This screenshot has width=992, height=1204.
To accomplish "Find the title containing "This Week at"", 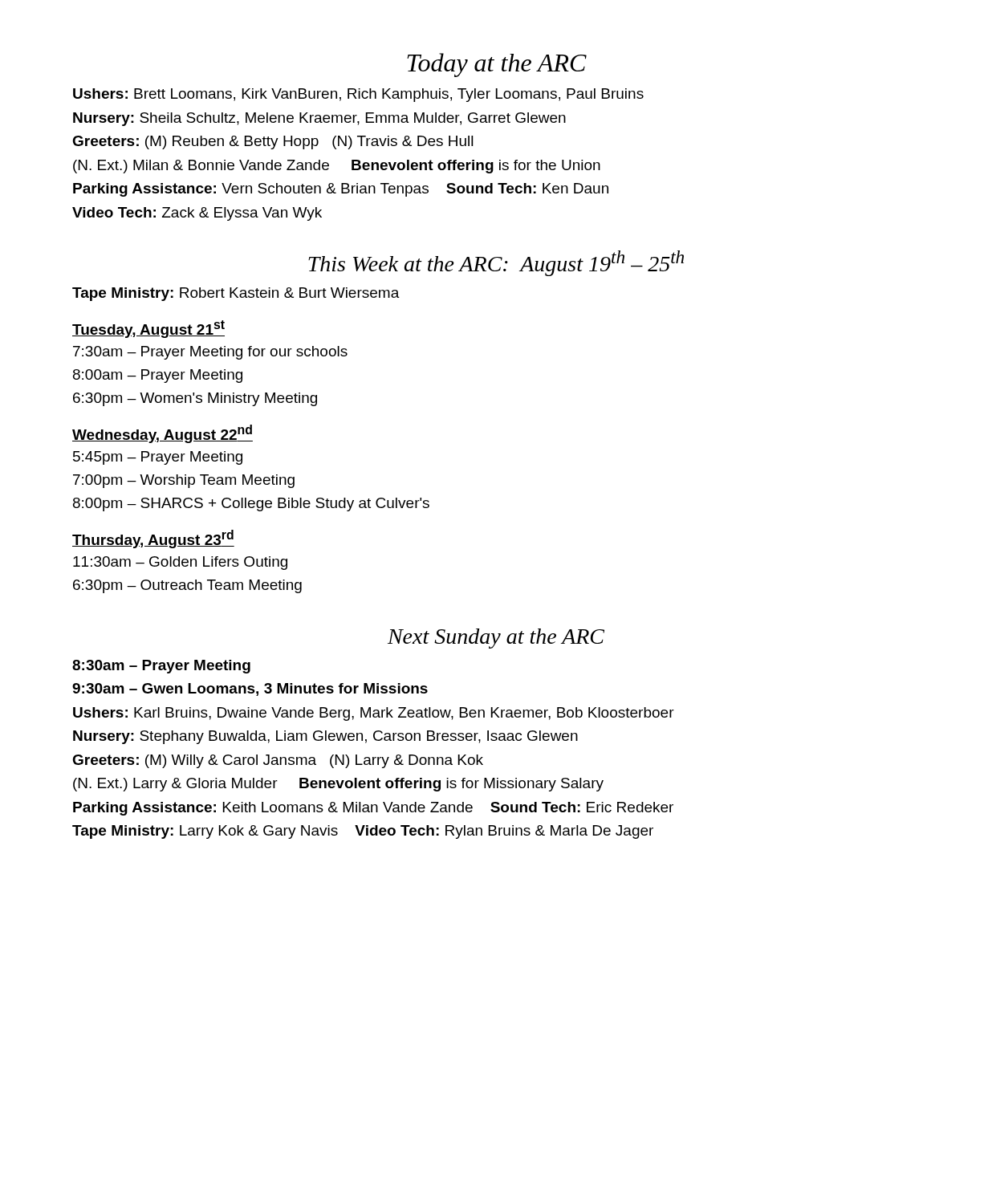I will [x=496, y=261].
